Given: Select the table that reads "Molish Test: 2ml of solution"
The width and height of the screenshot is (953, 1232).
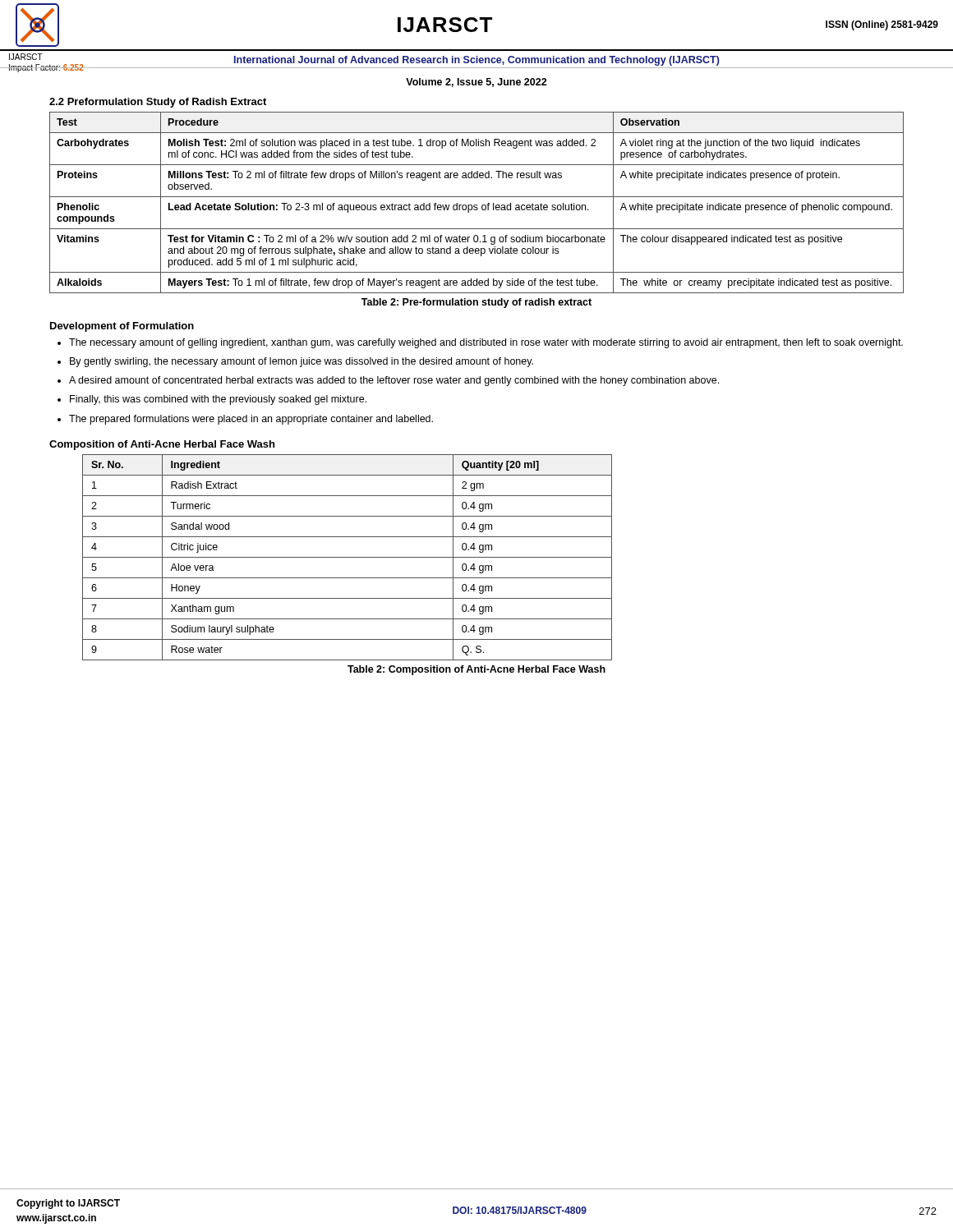Looking at the screenshot, I should coord(476,202).
